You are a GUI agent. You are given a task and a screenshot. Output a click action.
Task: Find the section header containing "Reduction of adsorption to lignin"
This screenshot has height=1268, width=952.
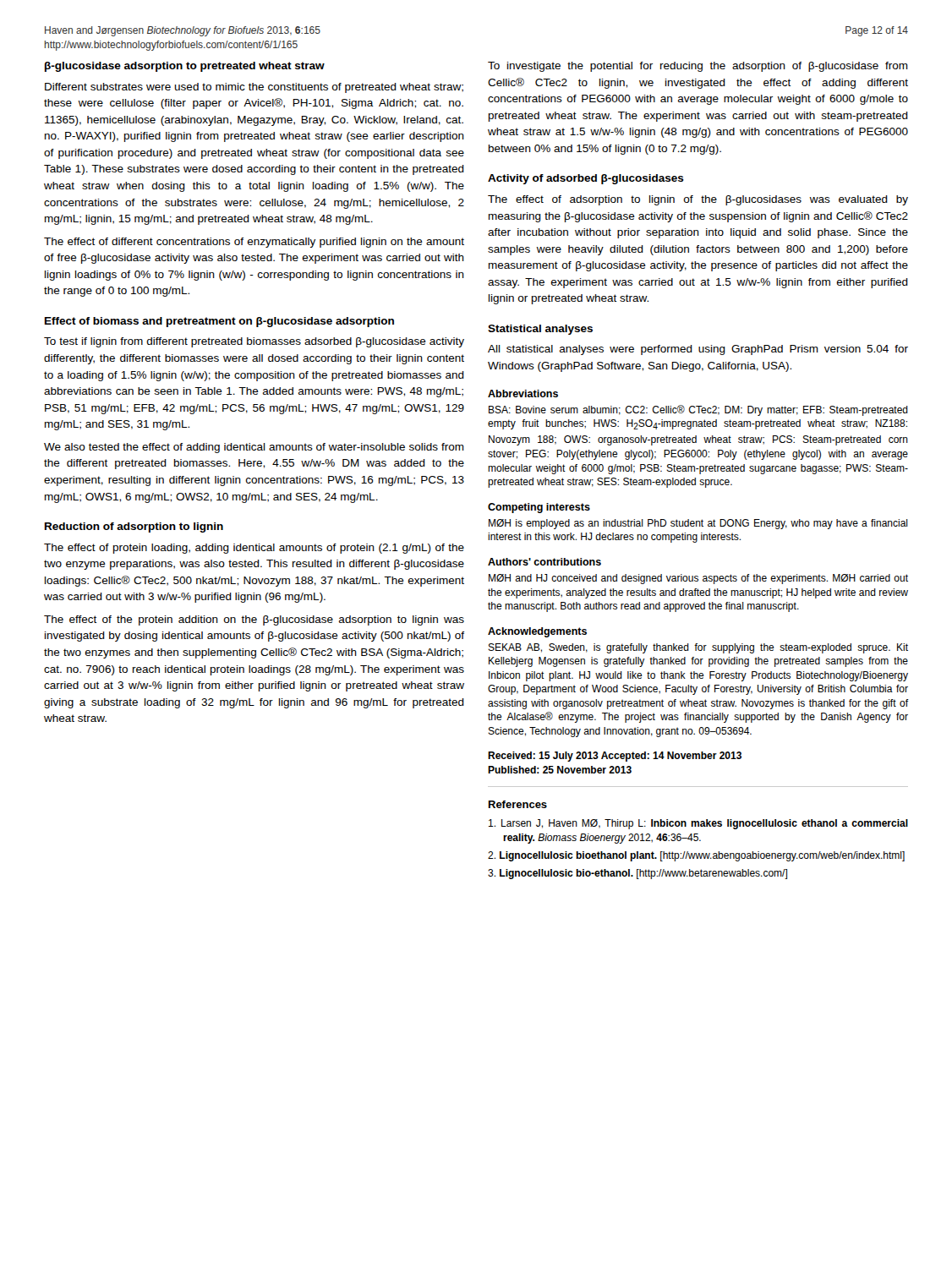click(134, 526)
